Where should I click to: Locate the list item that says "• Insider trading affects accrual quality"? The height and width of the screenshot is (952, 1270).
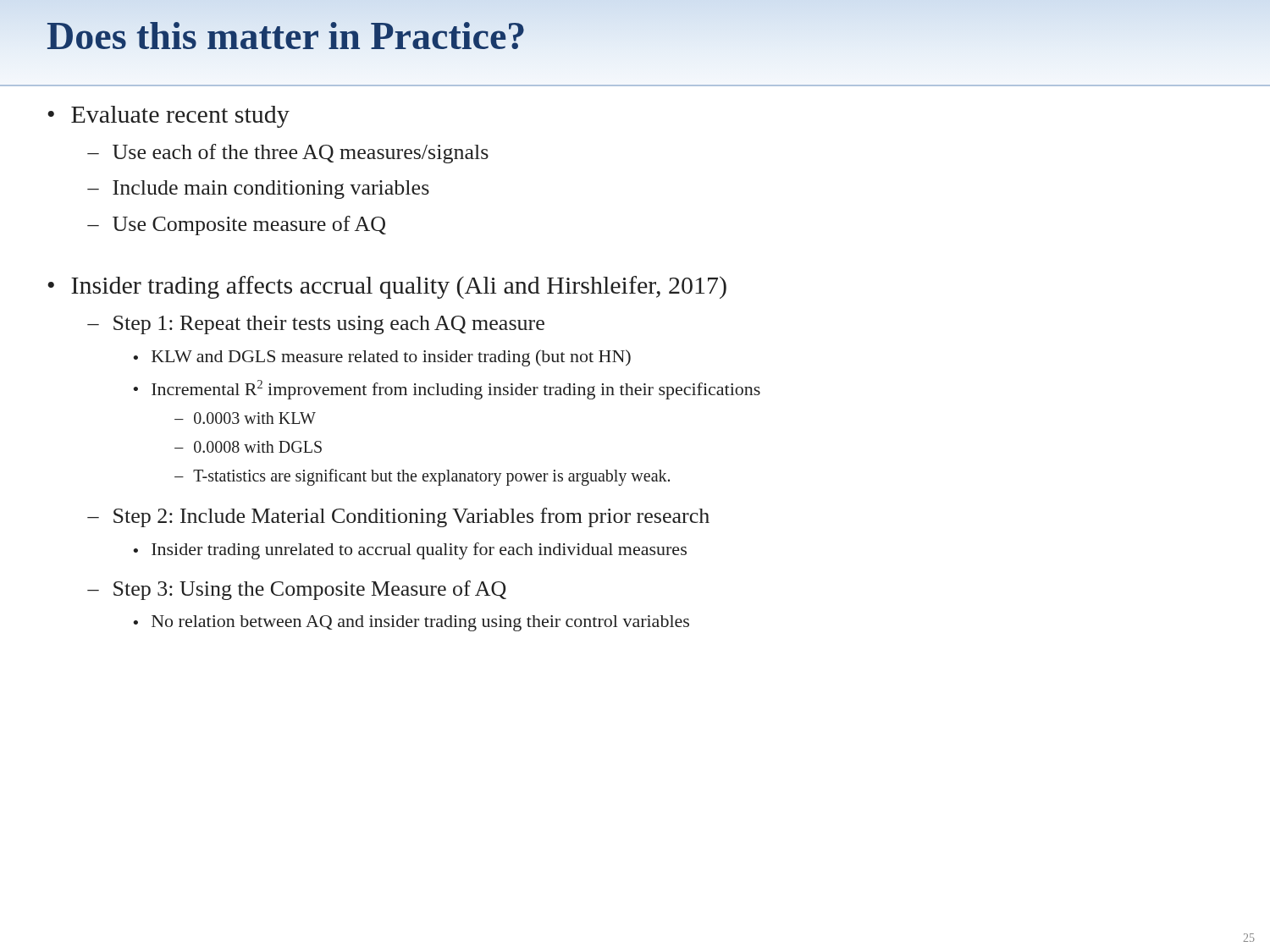(387, 287)
